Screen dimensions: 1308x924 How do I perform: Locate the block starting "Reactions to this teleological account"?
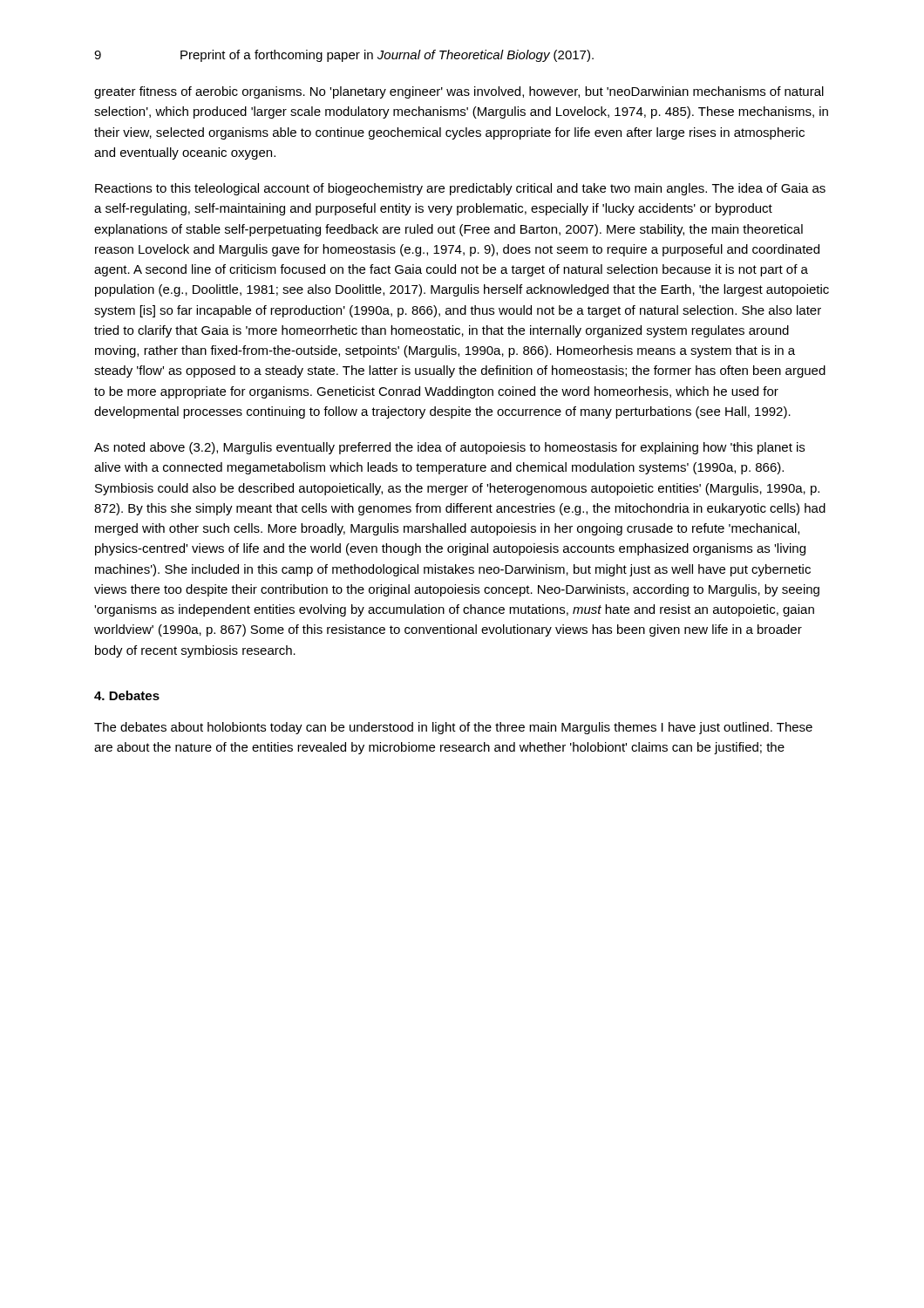coord(462,299)
